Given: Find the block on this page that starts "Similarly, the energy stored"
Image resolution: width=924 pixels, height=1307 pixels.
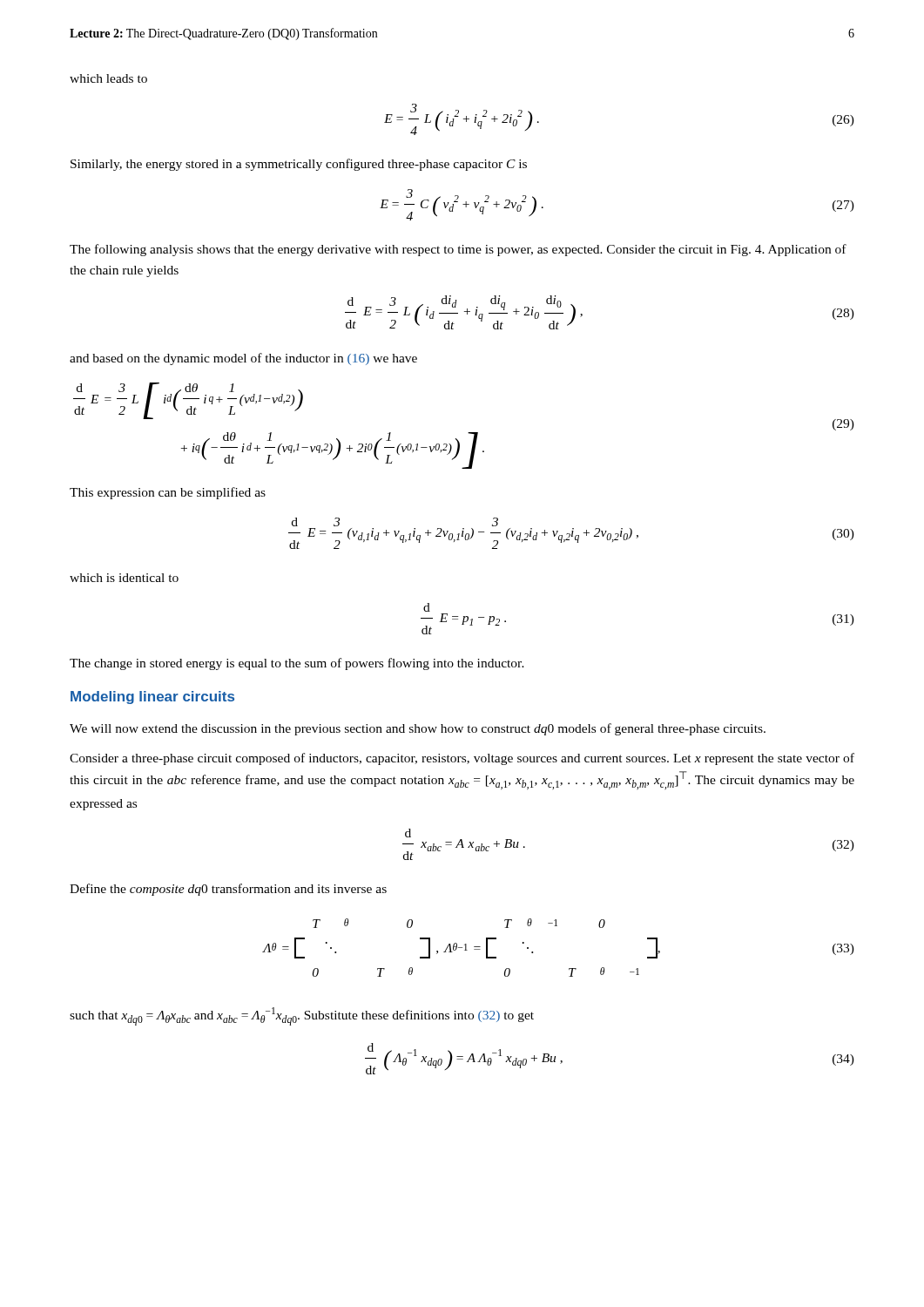Looking at the screenshot, I should [x=298, y=163].
